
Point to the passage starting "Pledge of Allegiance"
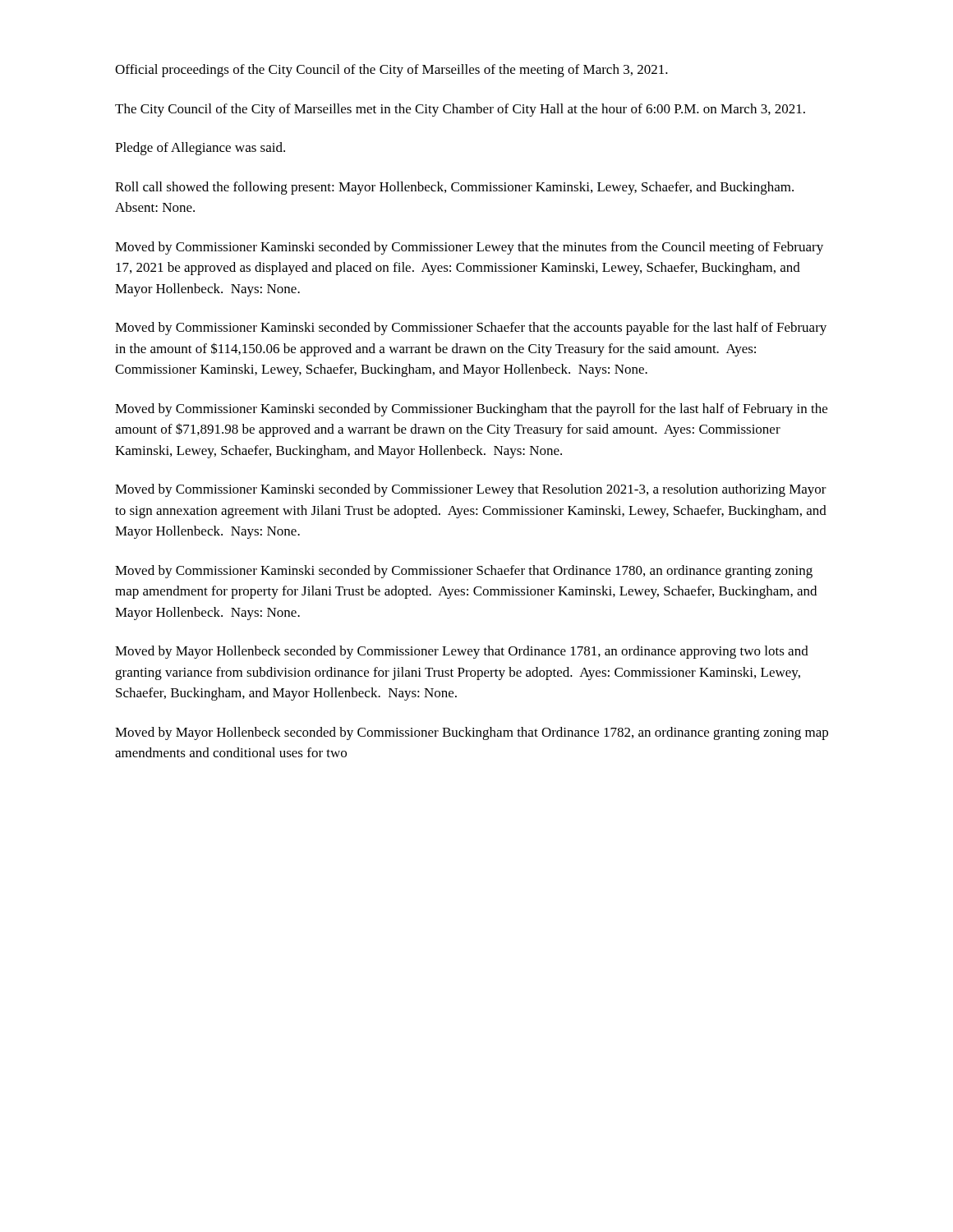201,147
